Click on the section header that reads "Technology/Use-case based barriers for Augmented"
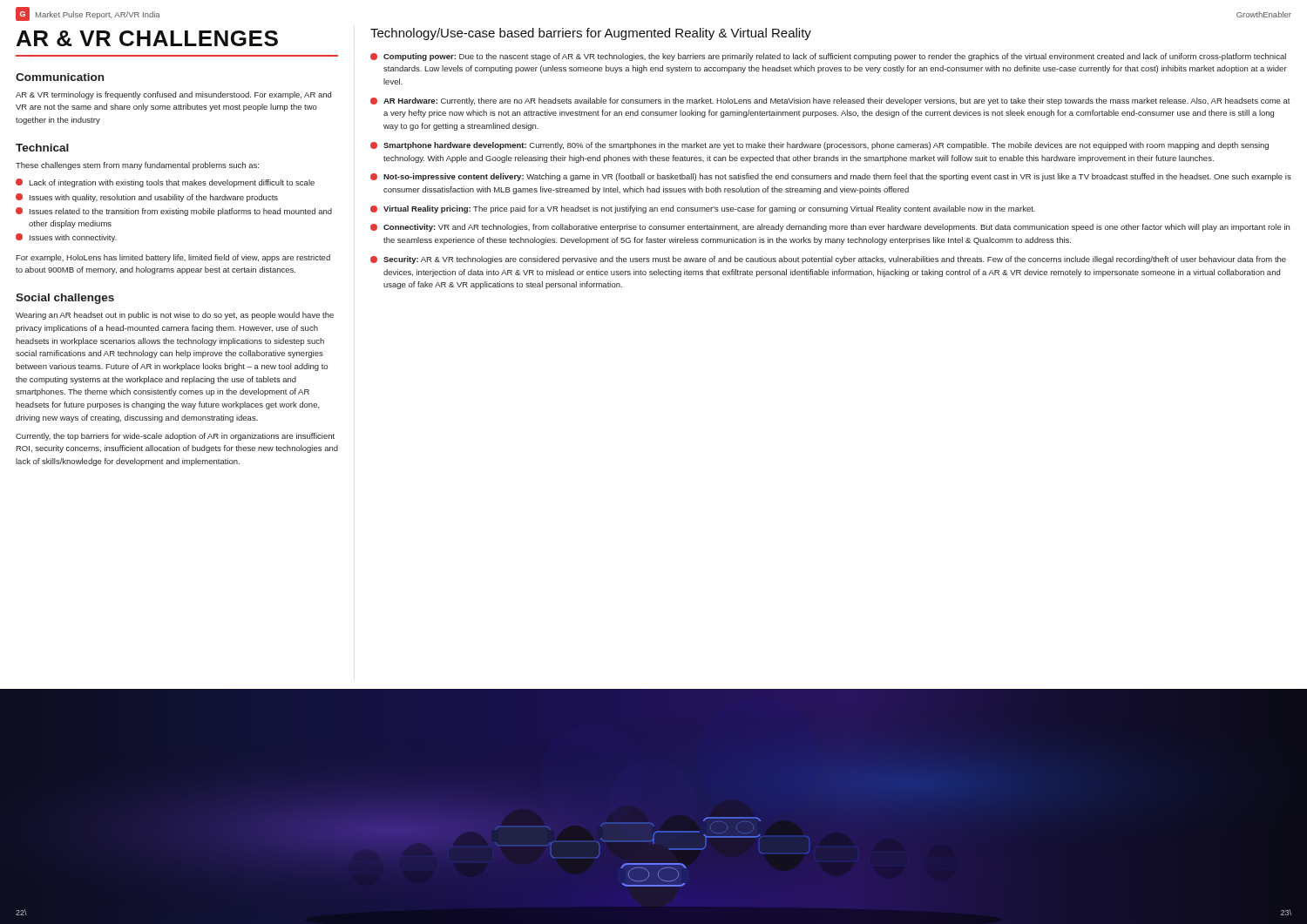1307x924 pixels. [591, 33]
